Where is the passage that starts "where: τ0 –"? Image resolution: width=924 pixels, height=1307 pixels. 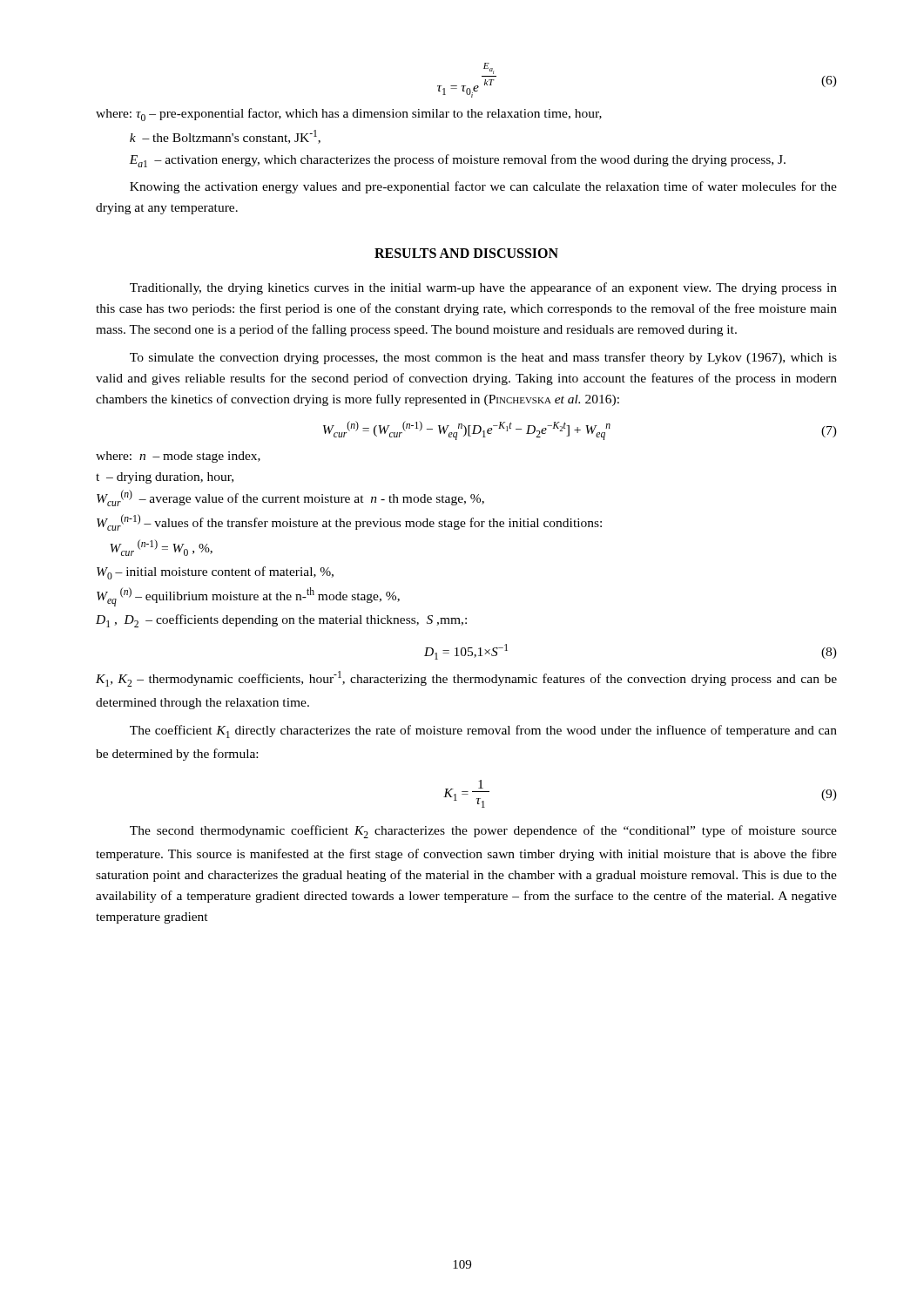pos(349,115)
